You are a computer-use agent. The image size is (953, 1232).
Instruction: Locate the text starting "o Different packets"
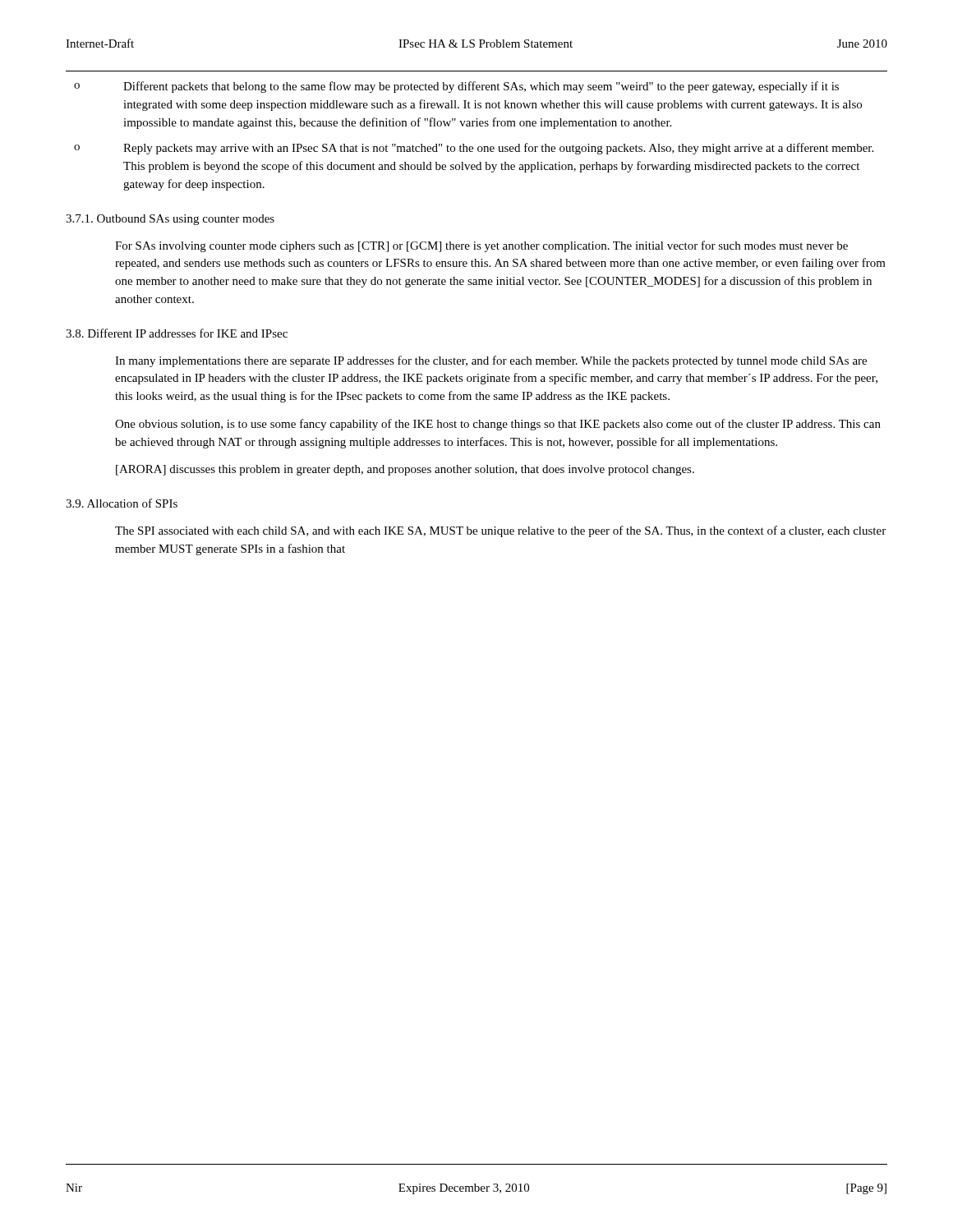(476, 105)
